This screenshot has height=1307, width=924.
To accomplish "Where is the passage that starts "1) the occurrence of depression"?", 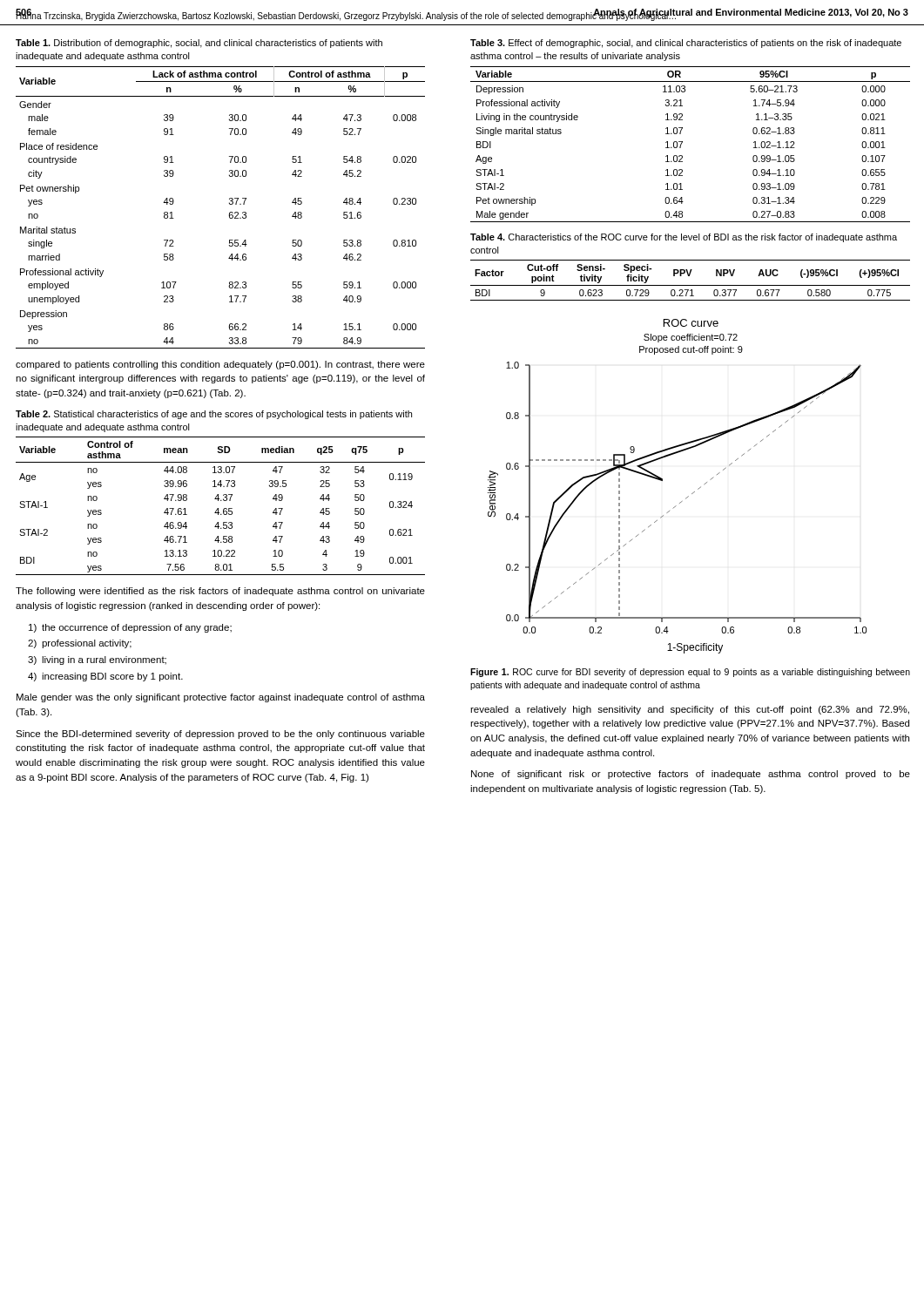I will tap(130, 627).
